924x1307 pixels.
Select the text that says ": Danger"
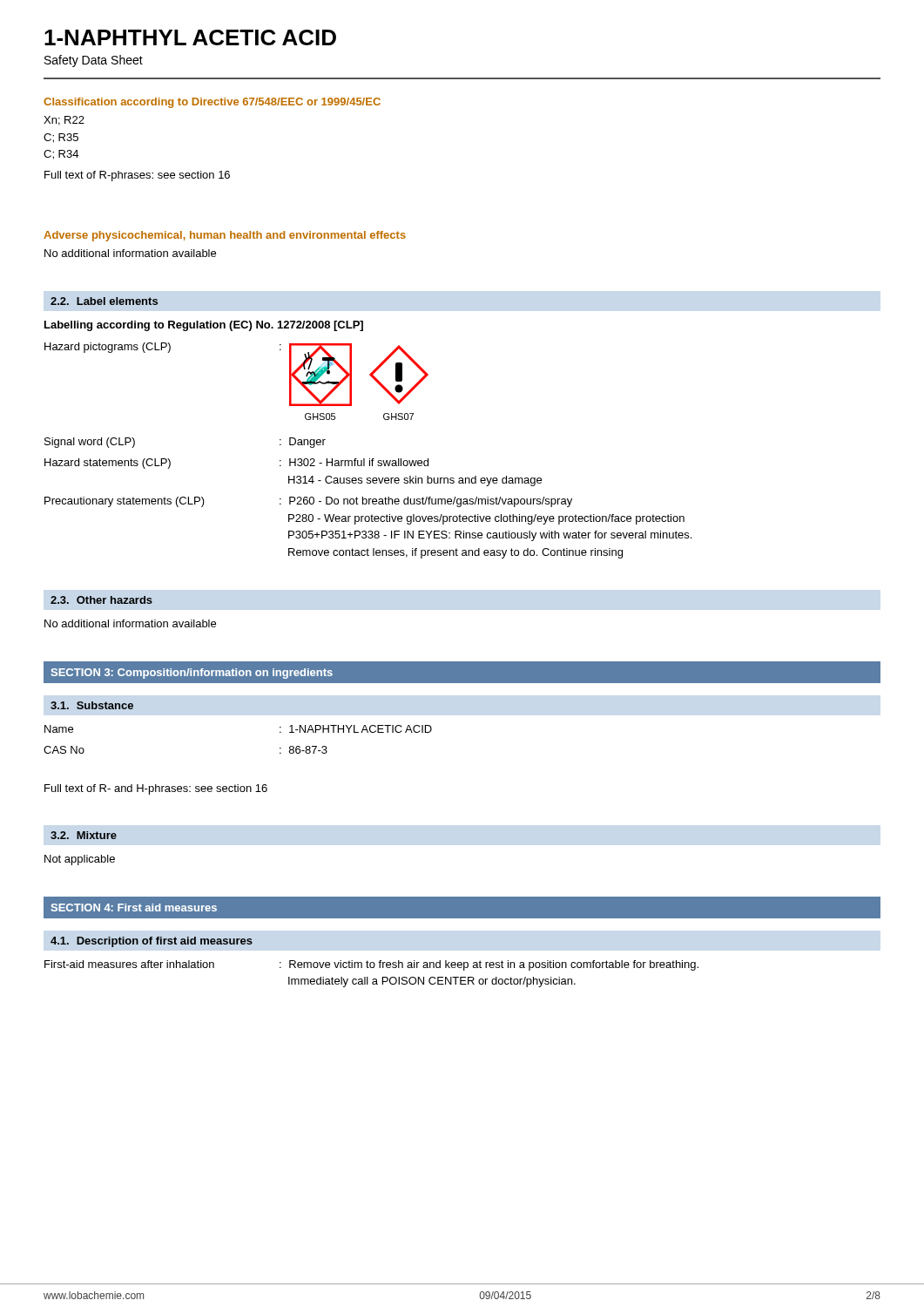tap(302, 441)
